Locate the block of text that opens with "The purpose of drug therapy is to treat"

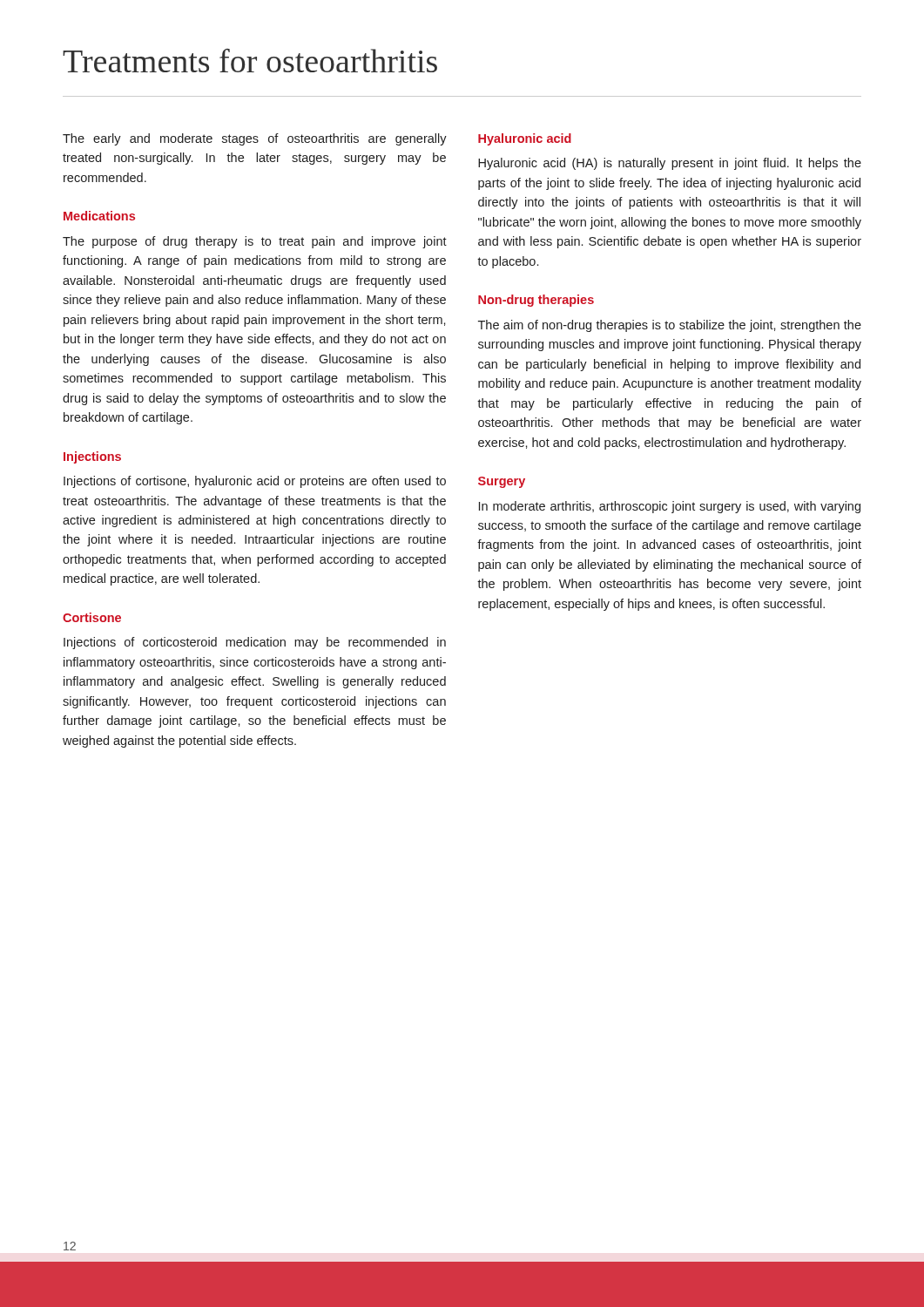tap(255, 329)
